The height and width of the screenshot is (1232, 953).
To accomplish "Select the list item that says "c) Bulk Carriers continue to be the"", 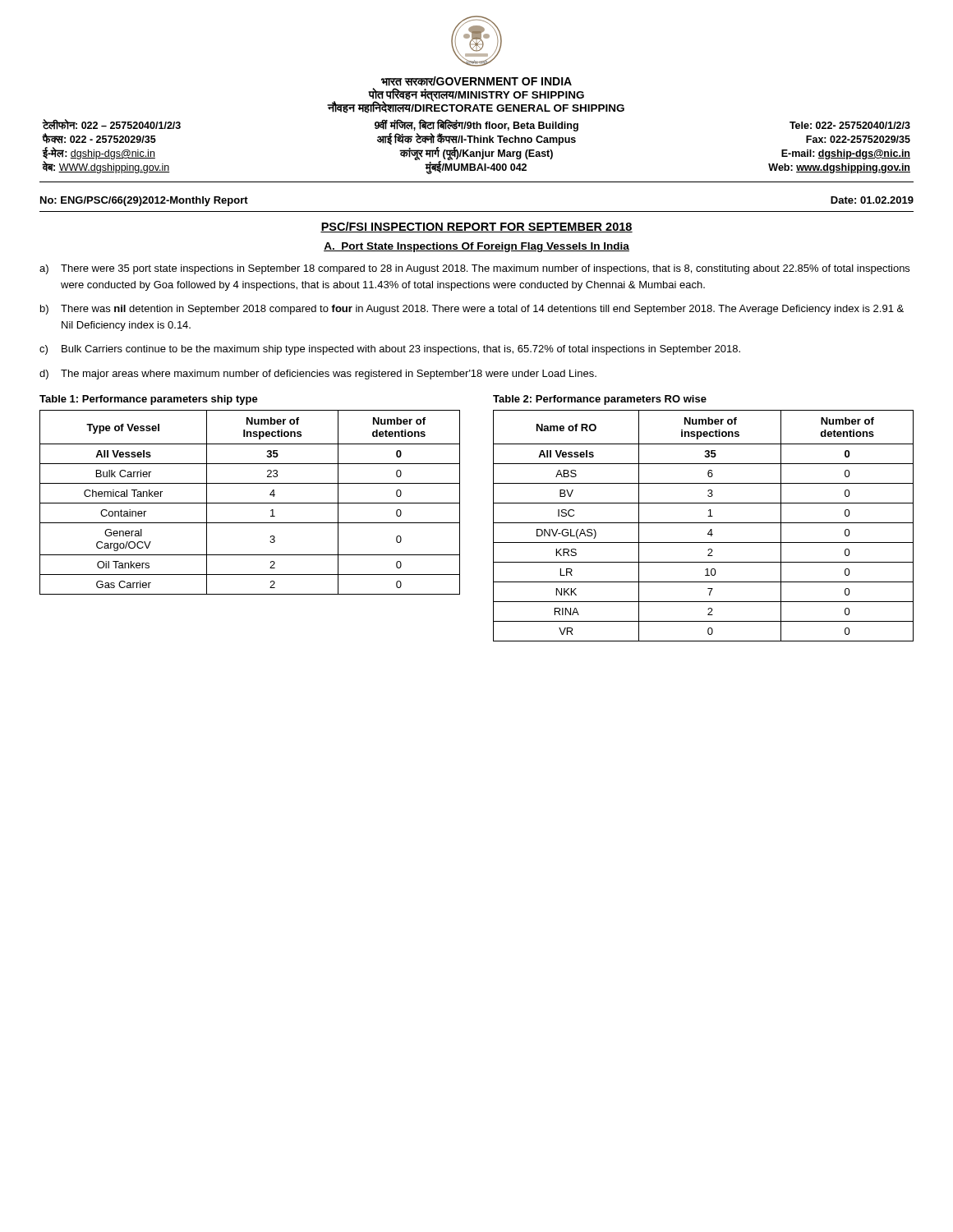I will (476, 349).
